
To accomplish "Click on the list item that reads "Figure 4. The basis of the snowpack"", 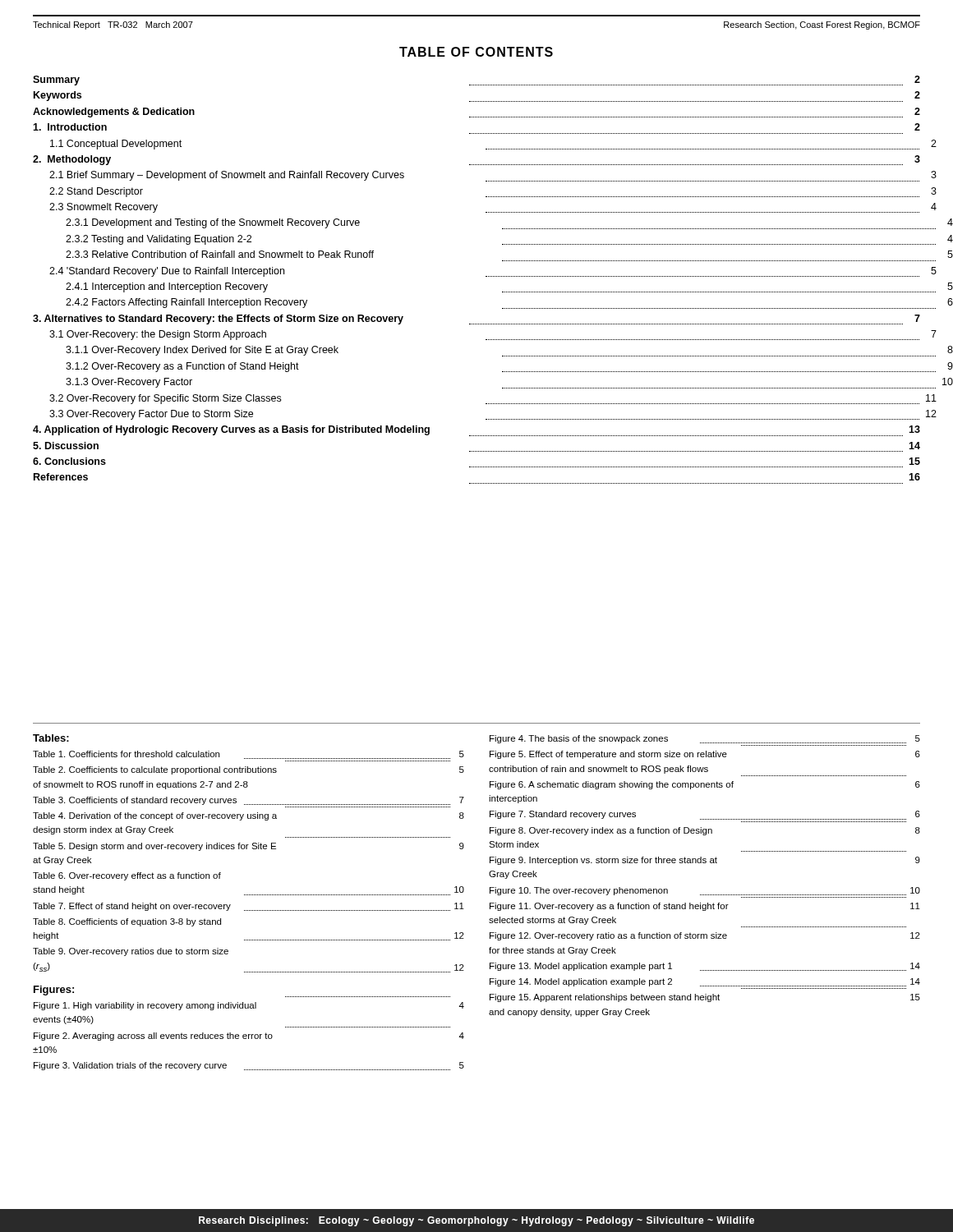I will [x=704, y=739].
